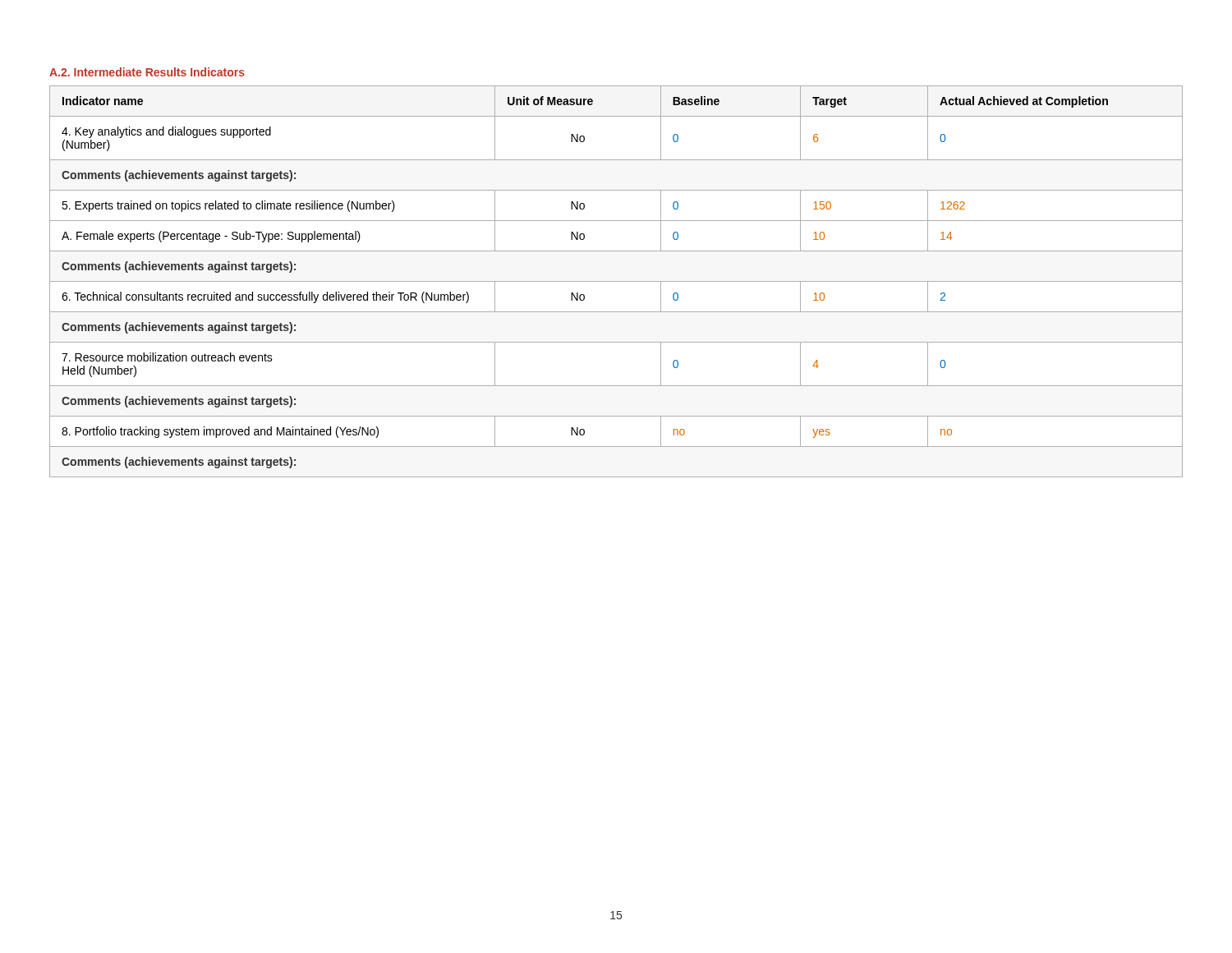The height and width of the screenshot is (953, 1232).
Task: Find the region starting "A.2. Intermediate Results Indicators"
Action: (x=147, y=72)
